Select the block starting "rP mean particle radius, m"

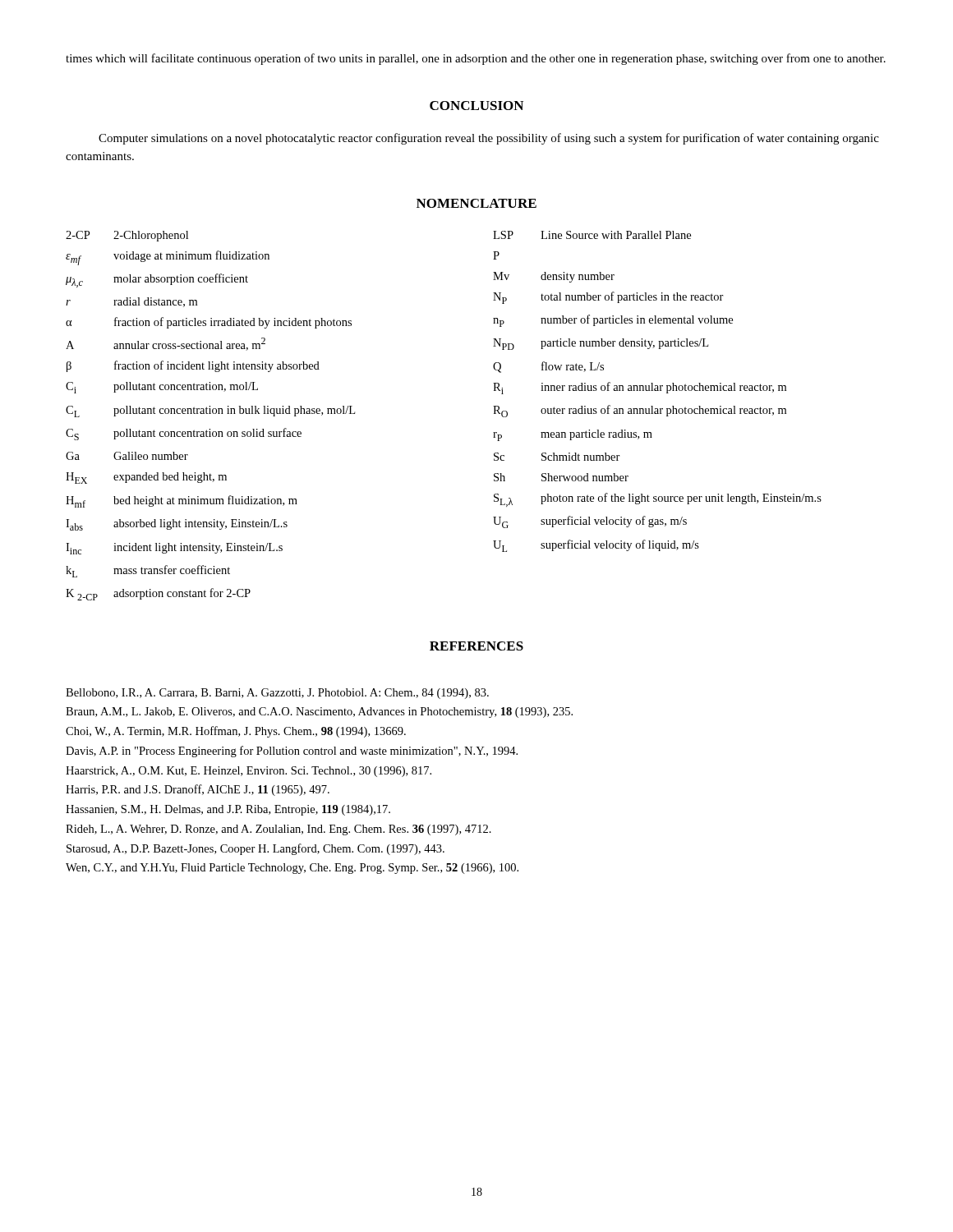(x=573, y=435)
